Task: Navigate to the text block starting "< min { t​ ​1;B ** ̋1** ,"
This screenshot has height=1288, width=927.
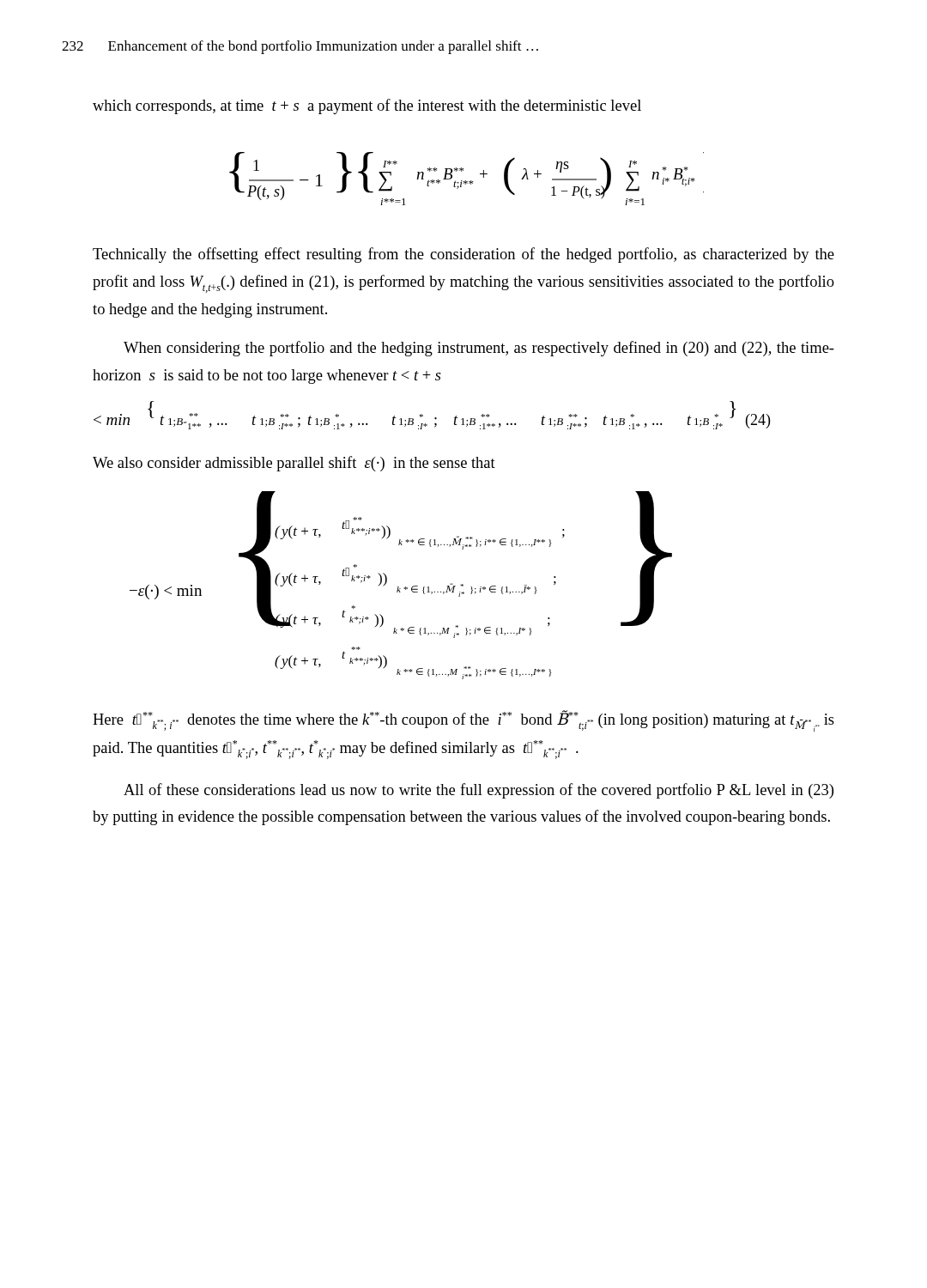Action: [445, 420]
